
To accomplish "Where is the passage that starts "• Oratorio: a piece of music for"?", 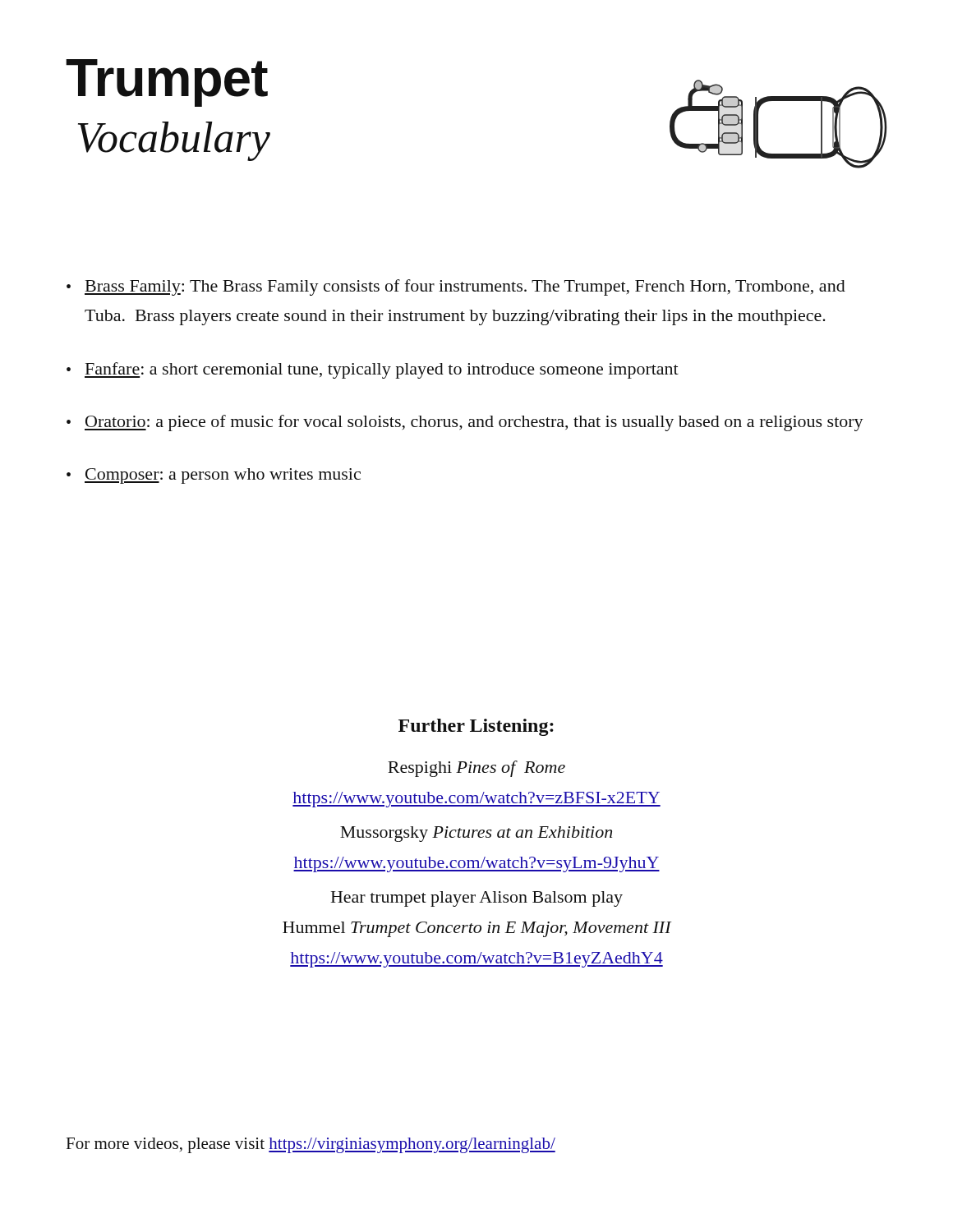I will pos(464,421).
